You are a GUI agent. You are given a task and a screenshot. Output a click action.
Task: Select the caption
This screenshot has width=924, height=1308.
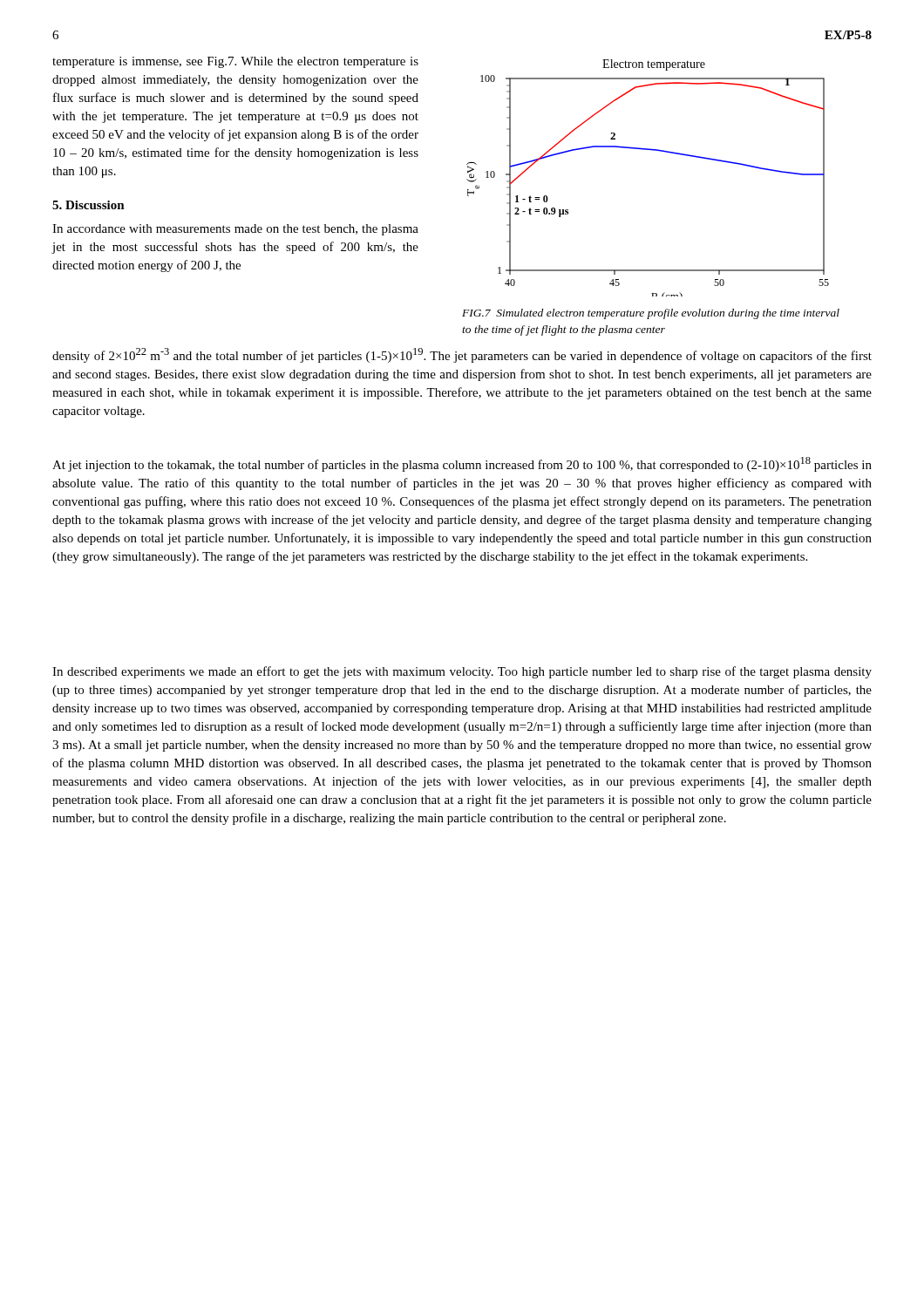click(651, 321)
